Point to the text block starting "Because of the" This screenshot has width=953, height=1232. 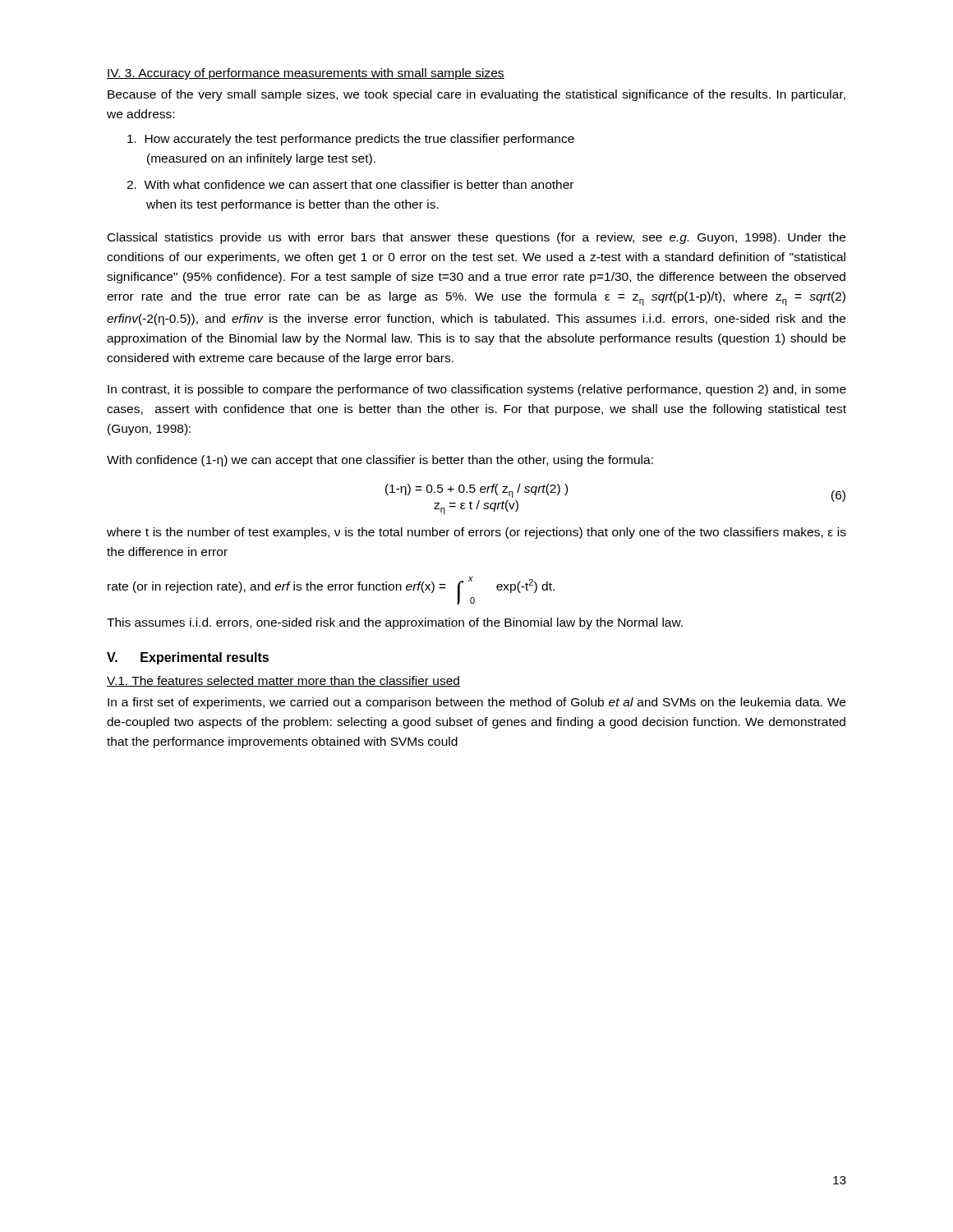[476, 104]
